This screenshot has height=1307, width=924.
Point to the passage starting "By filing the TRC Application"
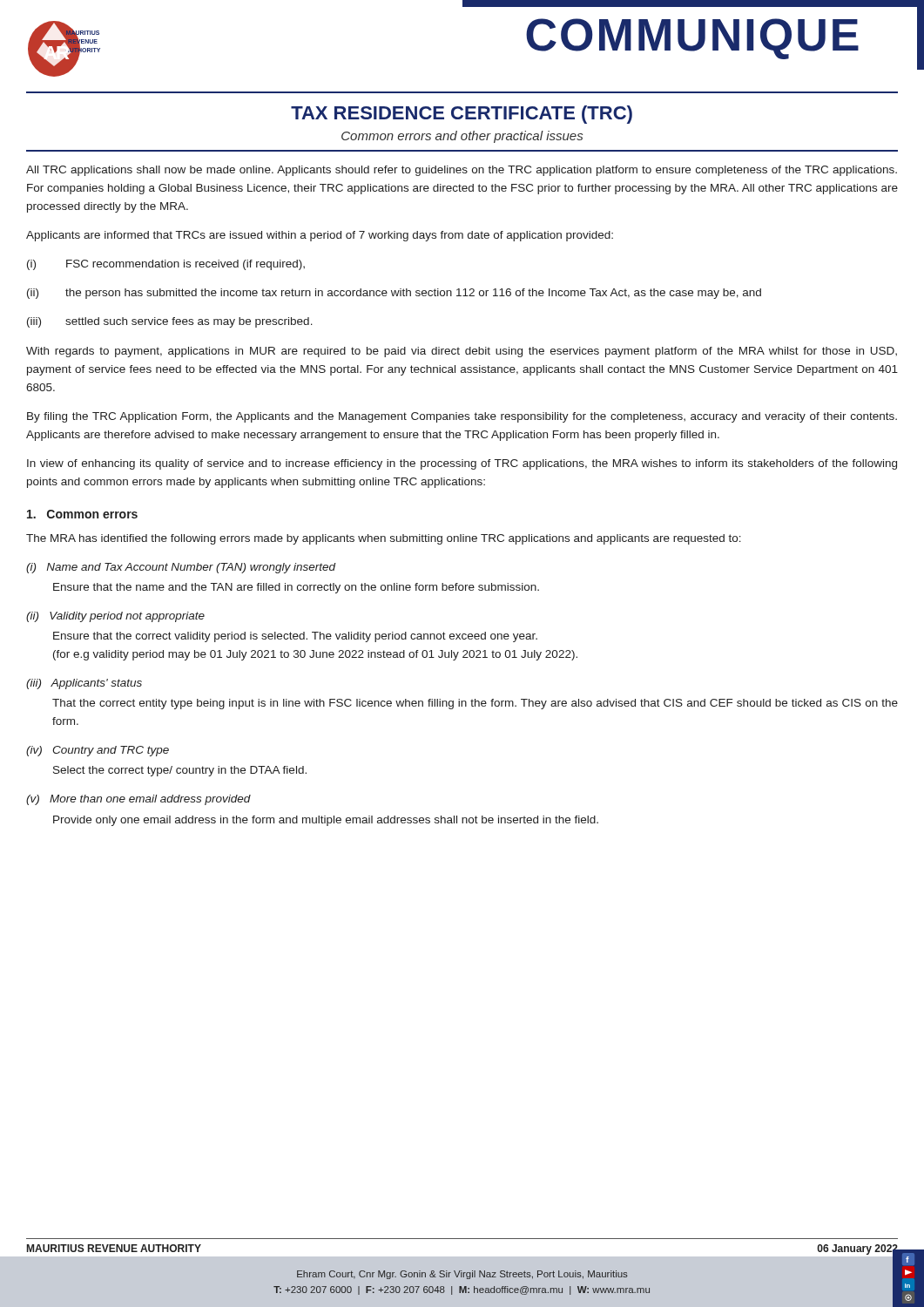pos(462,425)
